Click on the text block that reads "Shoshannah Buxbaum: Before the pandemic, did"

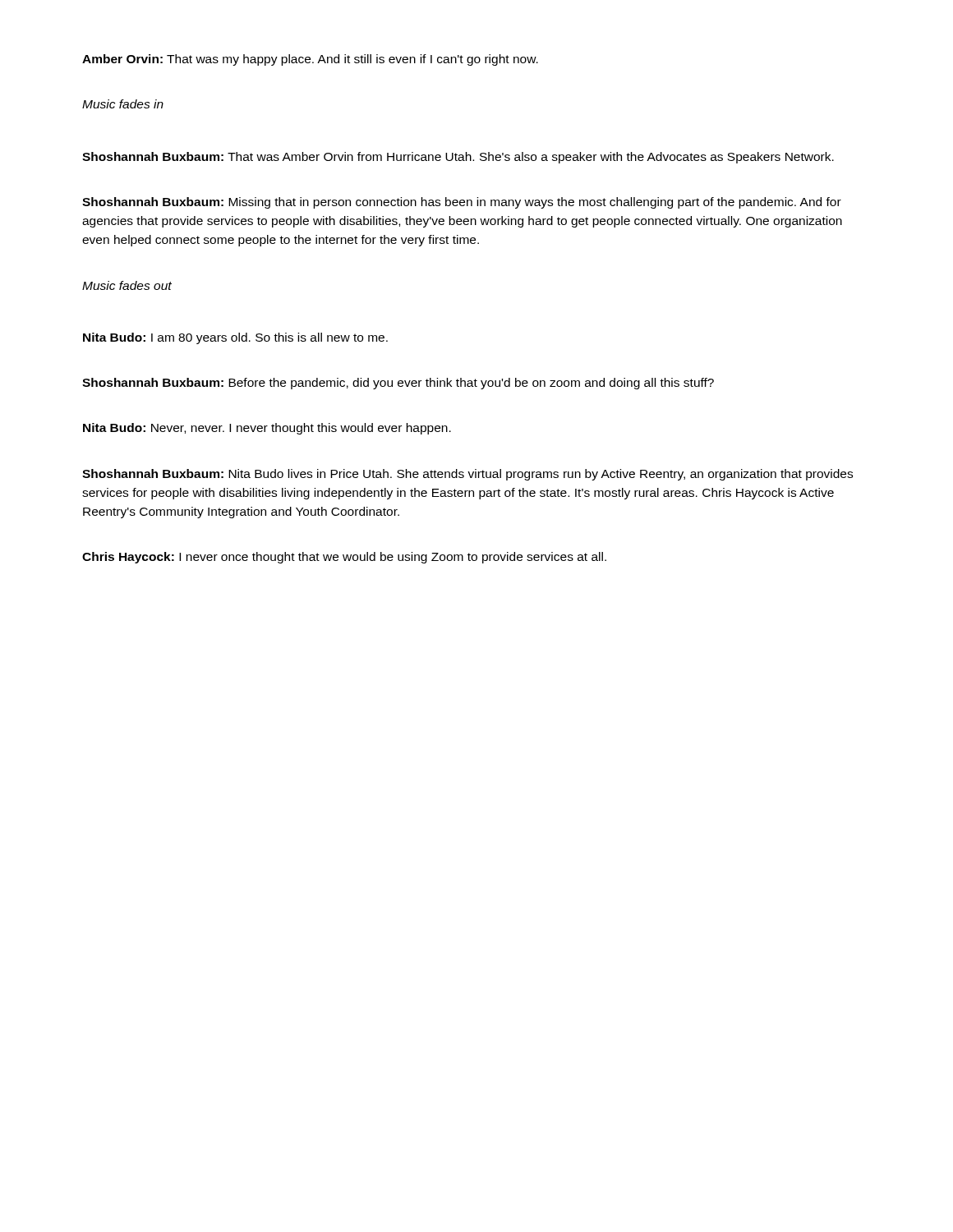398,382
